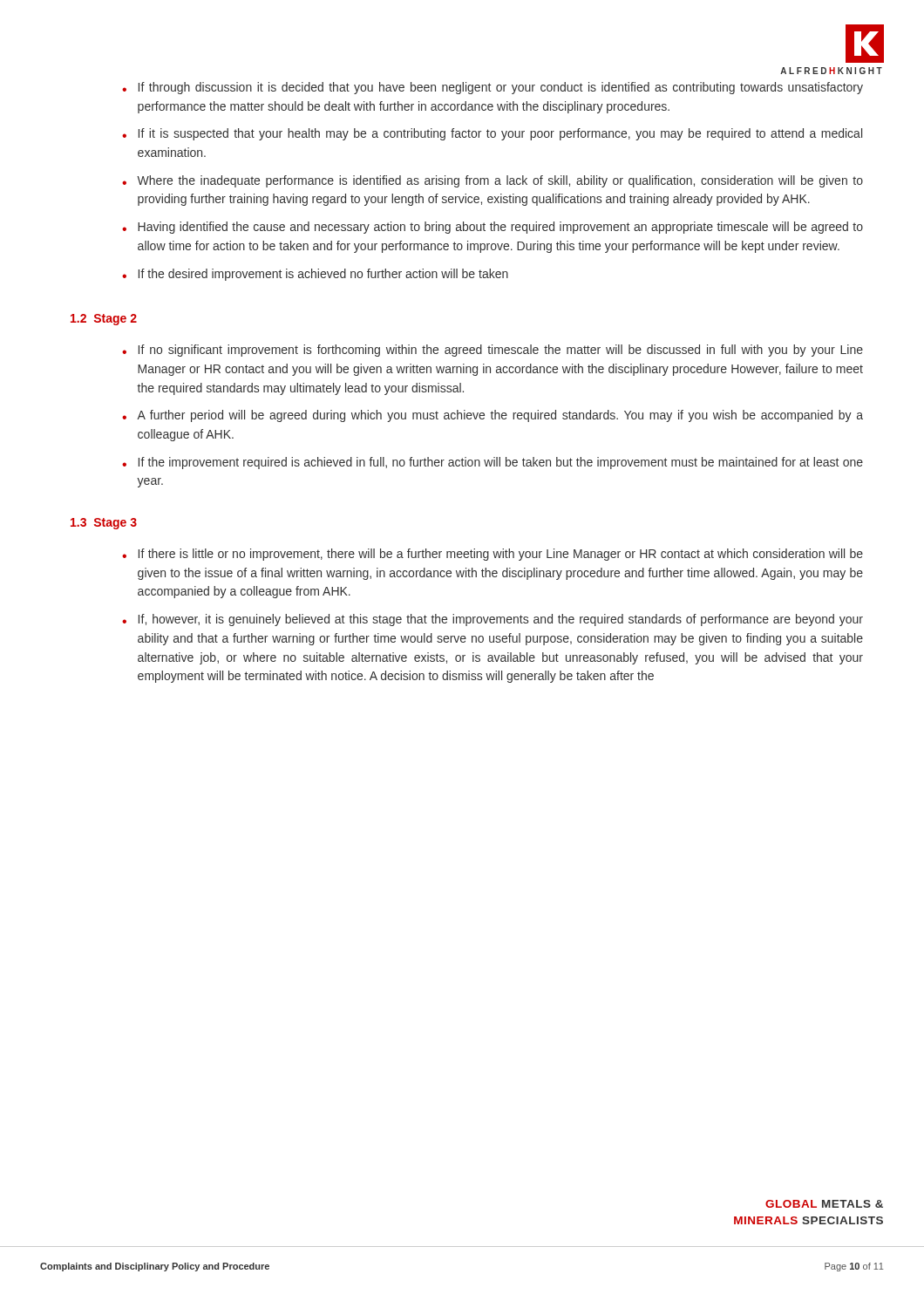924x1308 pixels.
Task: Find the block on this page that starts "• If the desired"
Action: click(315, 276)
